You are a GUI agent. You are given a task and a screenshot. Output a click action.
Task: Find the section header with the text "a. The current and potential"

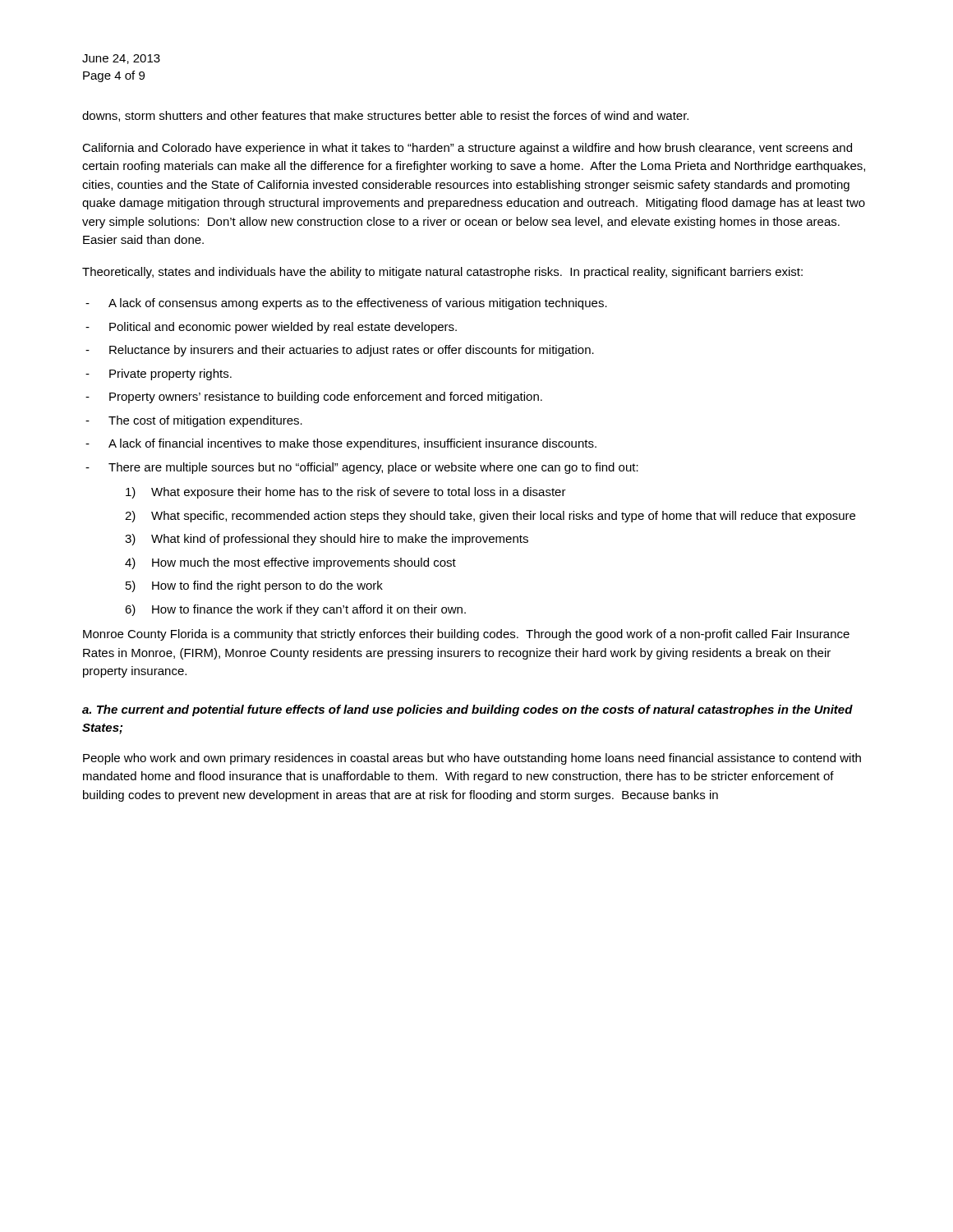467,718
